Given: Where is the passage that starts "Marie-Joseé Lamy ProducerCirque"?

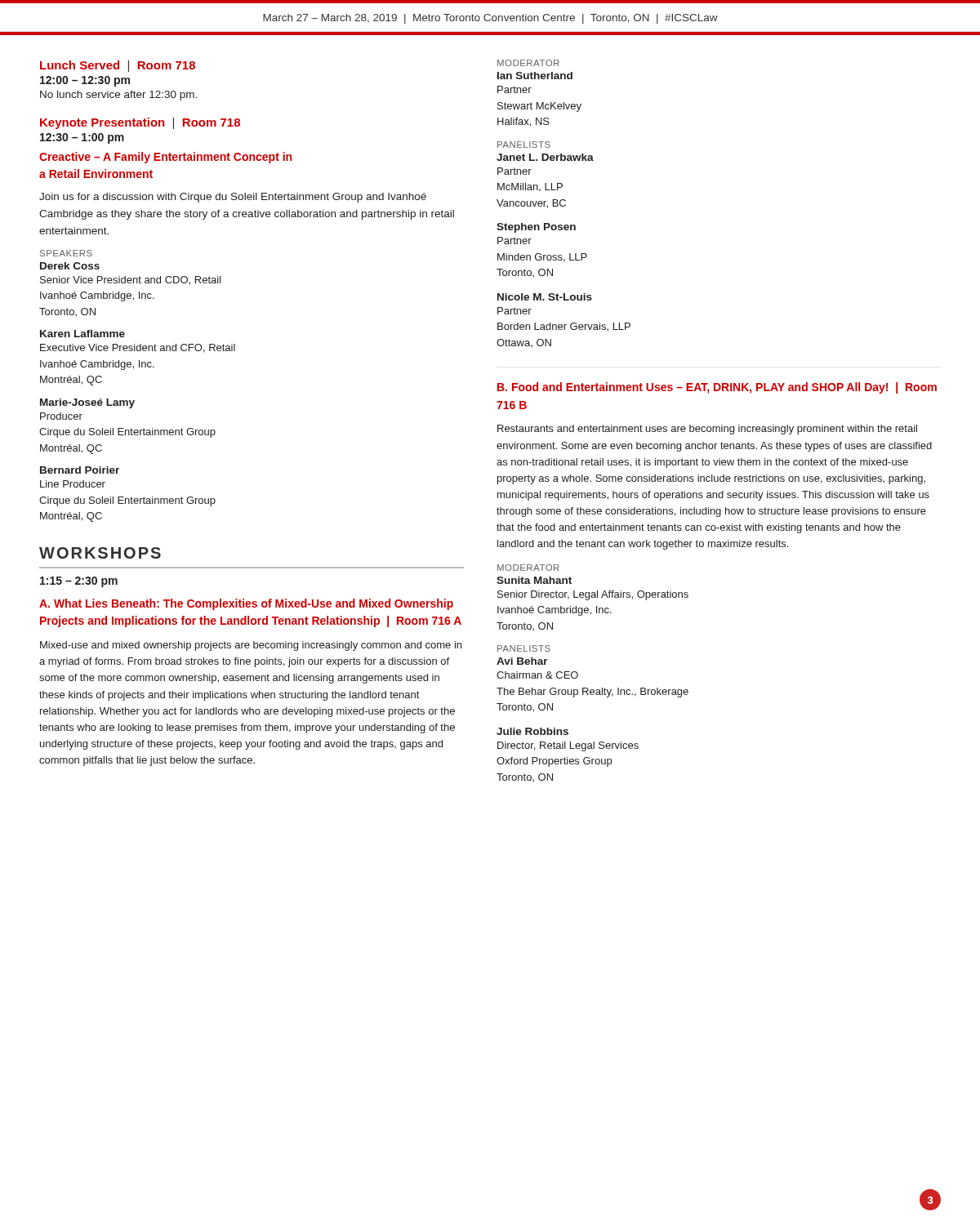Looking at the screenshot, I should click(x=87, y=403).
